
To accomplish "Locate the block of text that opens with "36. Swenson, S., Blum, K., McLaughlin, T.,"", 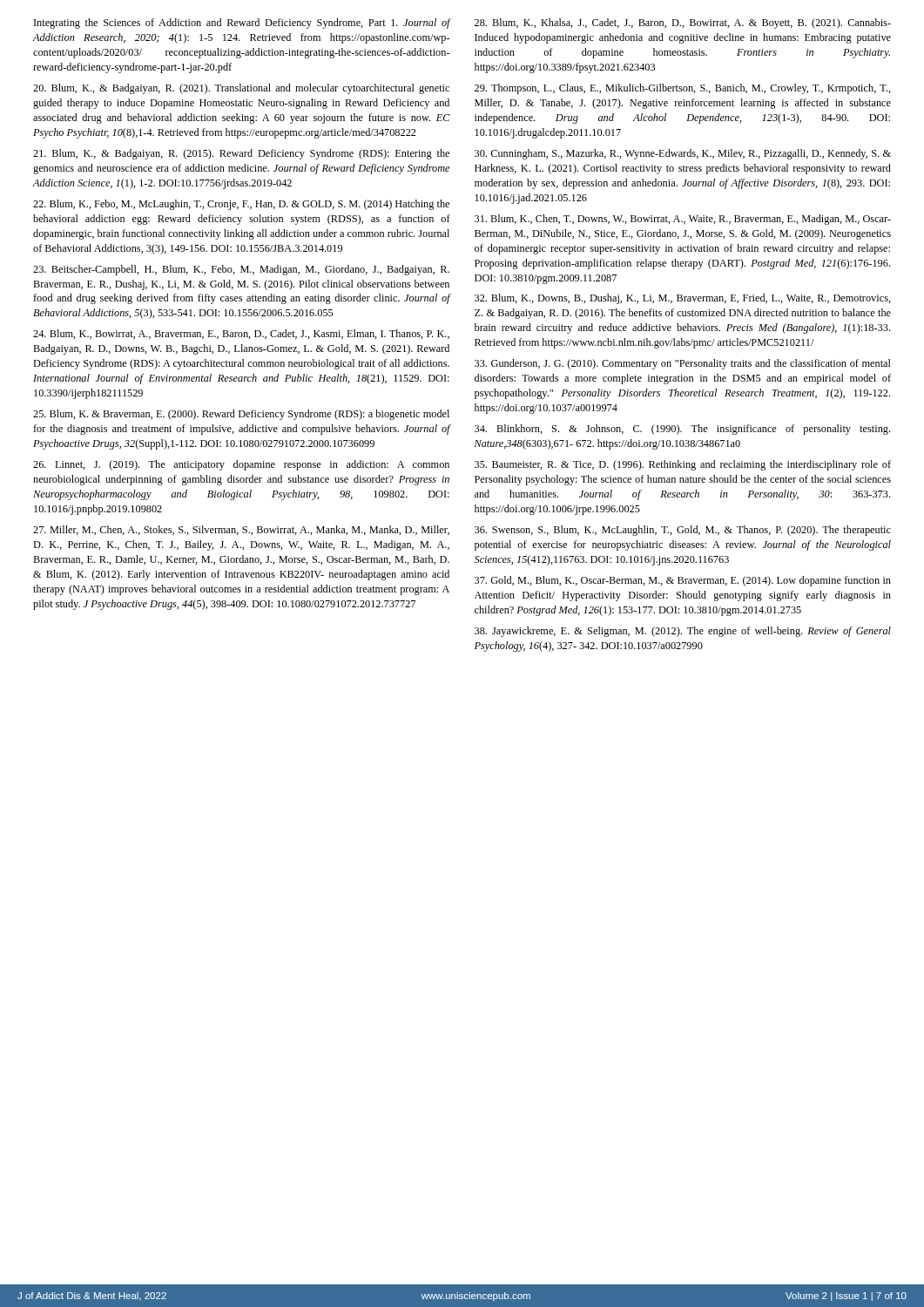I will click(683, 545).
